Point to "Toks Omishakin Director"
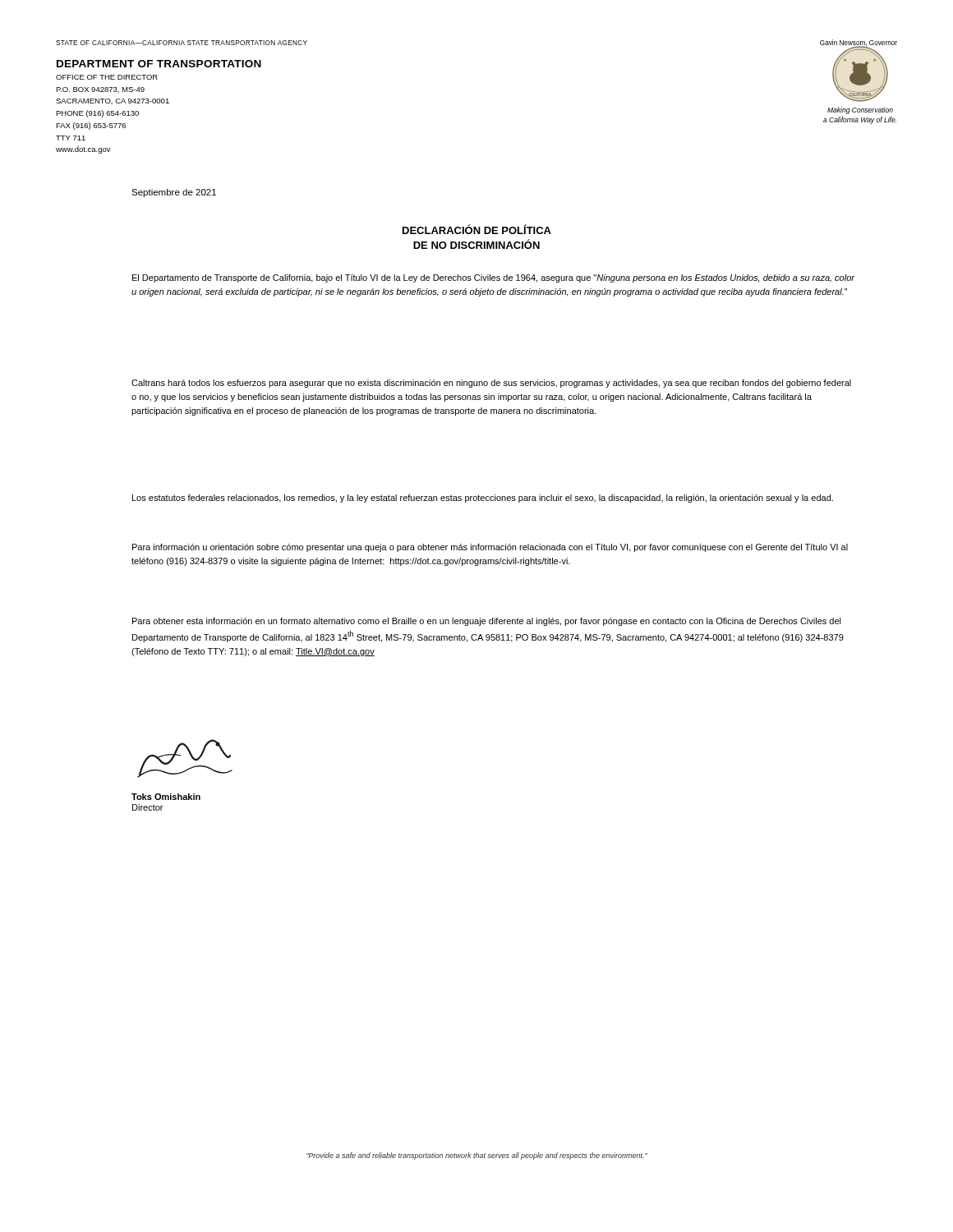Screen dimensions: 1232x953 click(x=185, y=802)
